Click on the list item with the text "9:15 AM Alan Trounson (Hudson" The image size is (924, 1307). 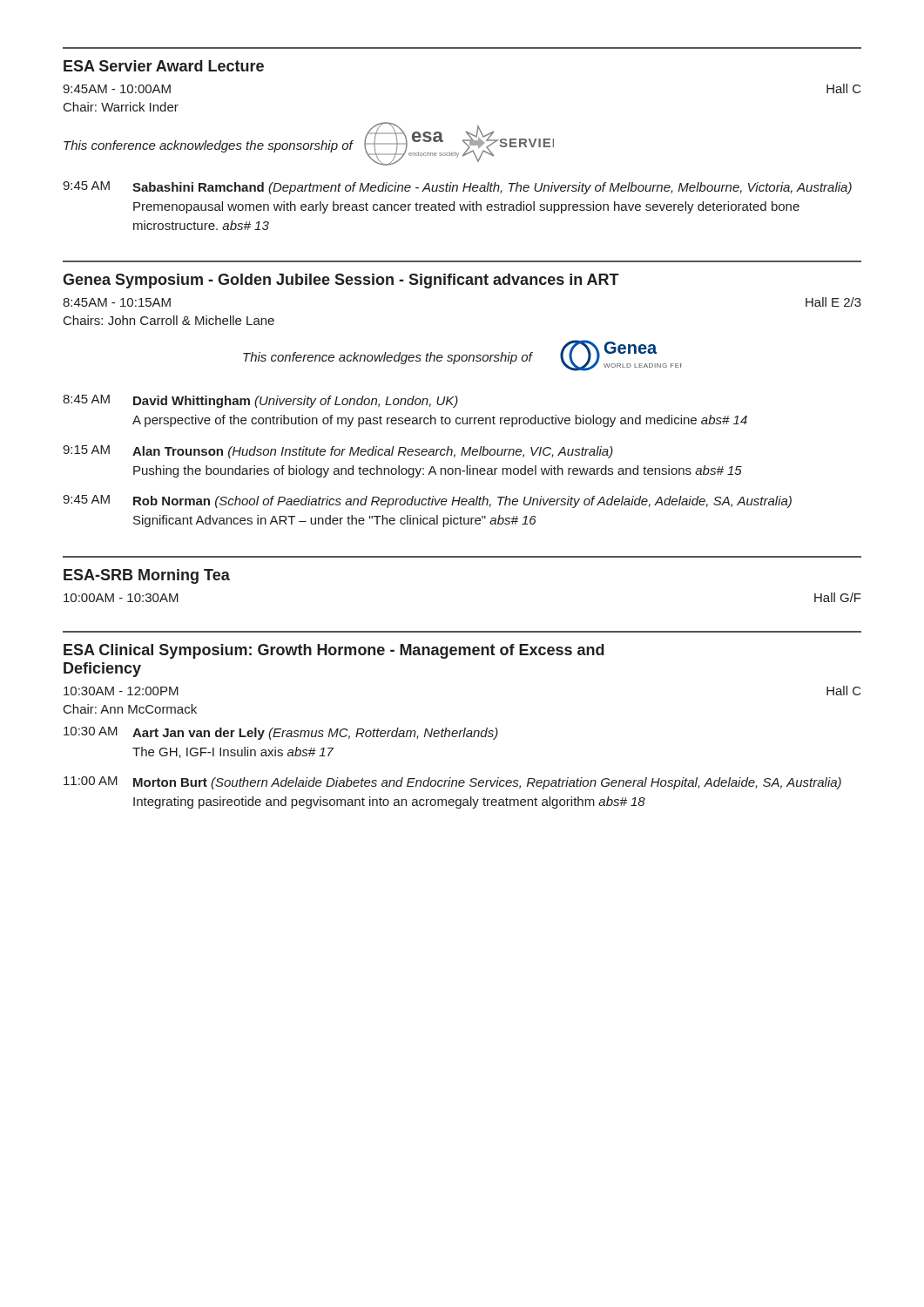[x=402, y=460]
